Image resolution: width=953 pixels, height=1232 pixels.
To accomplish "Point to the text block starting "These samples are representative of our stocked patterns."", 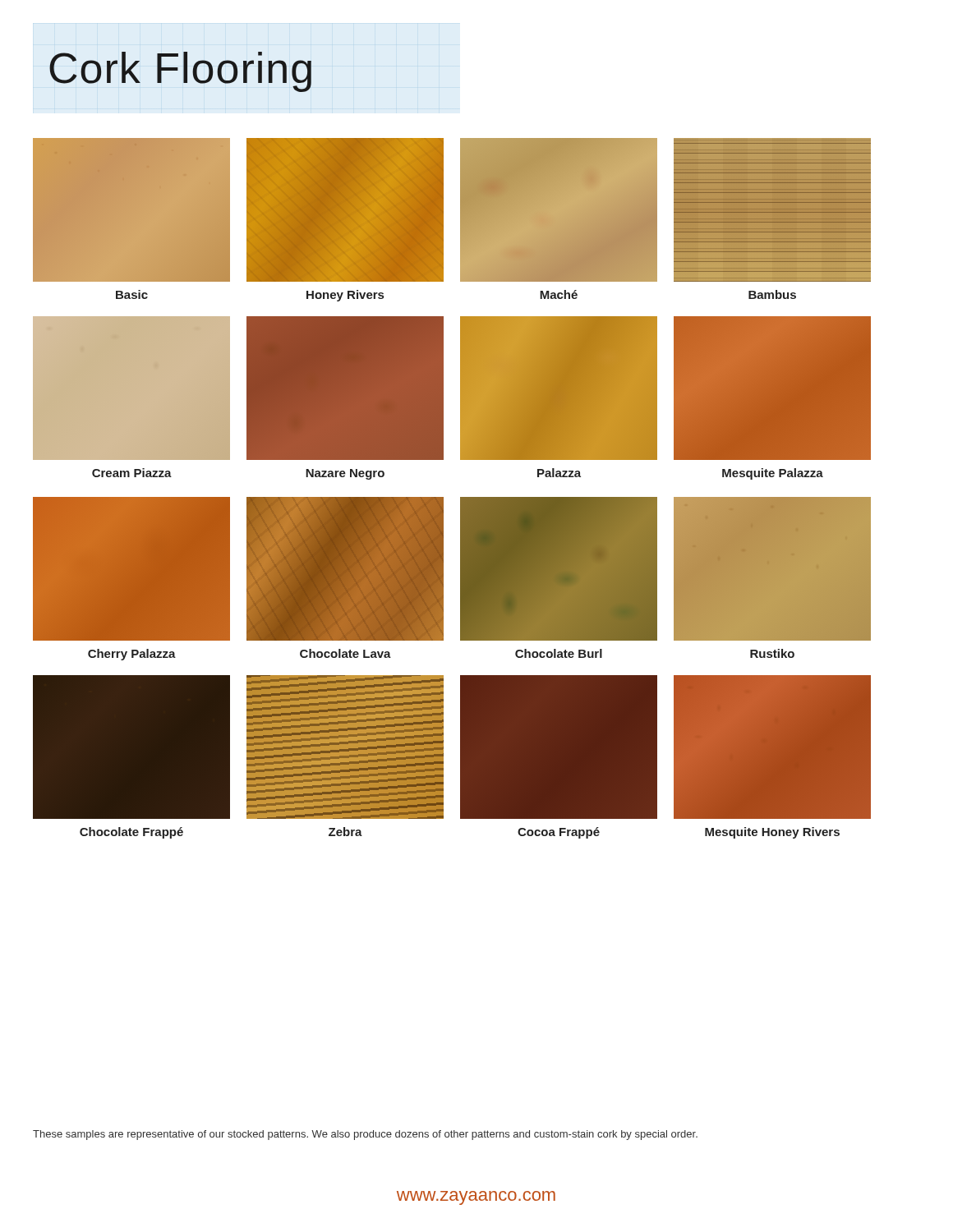I will pos(366,1133).
